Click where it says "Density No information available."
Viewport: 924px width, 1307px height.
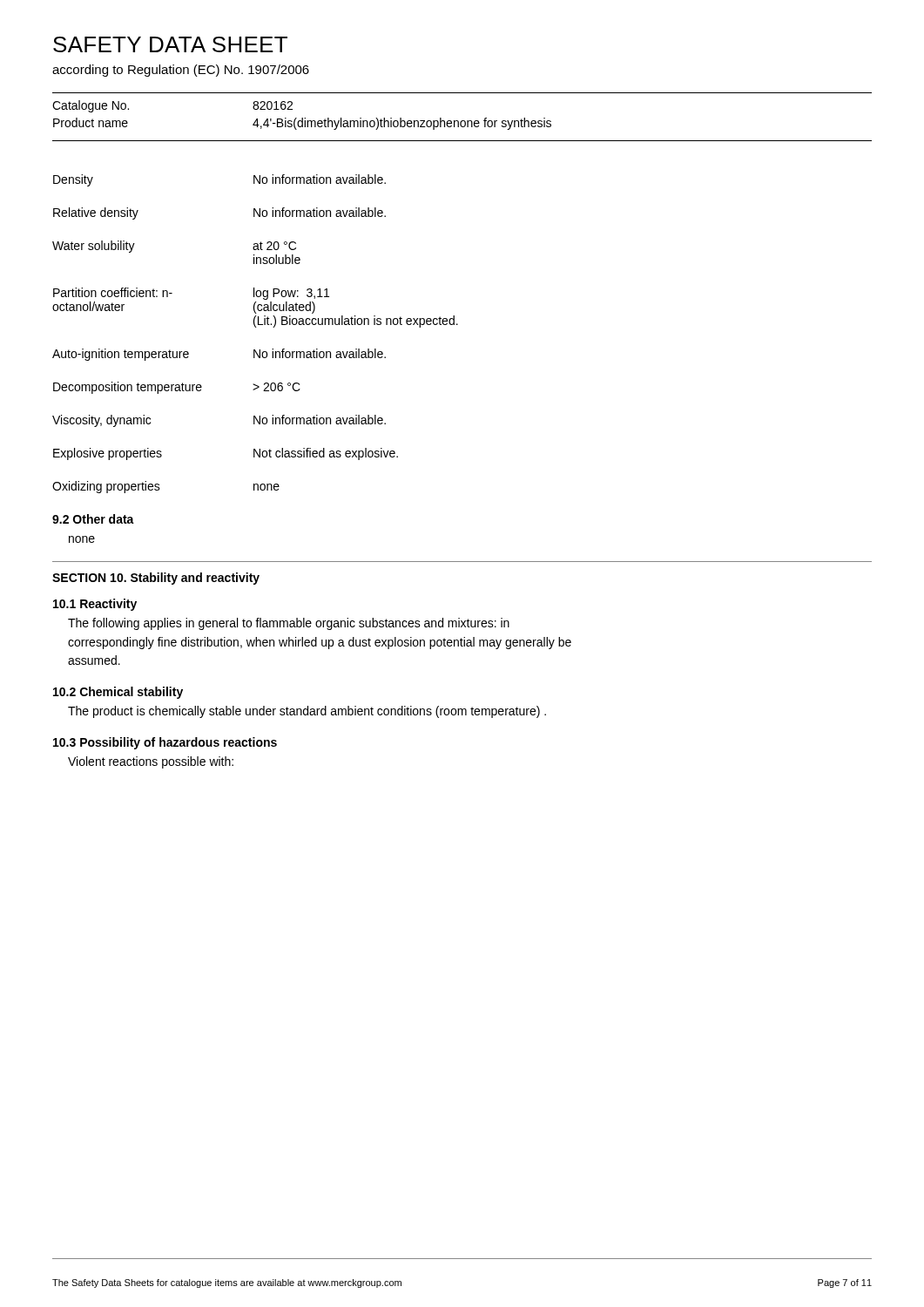coord(70,180)
